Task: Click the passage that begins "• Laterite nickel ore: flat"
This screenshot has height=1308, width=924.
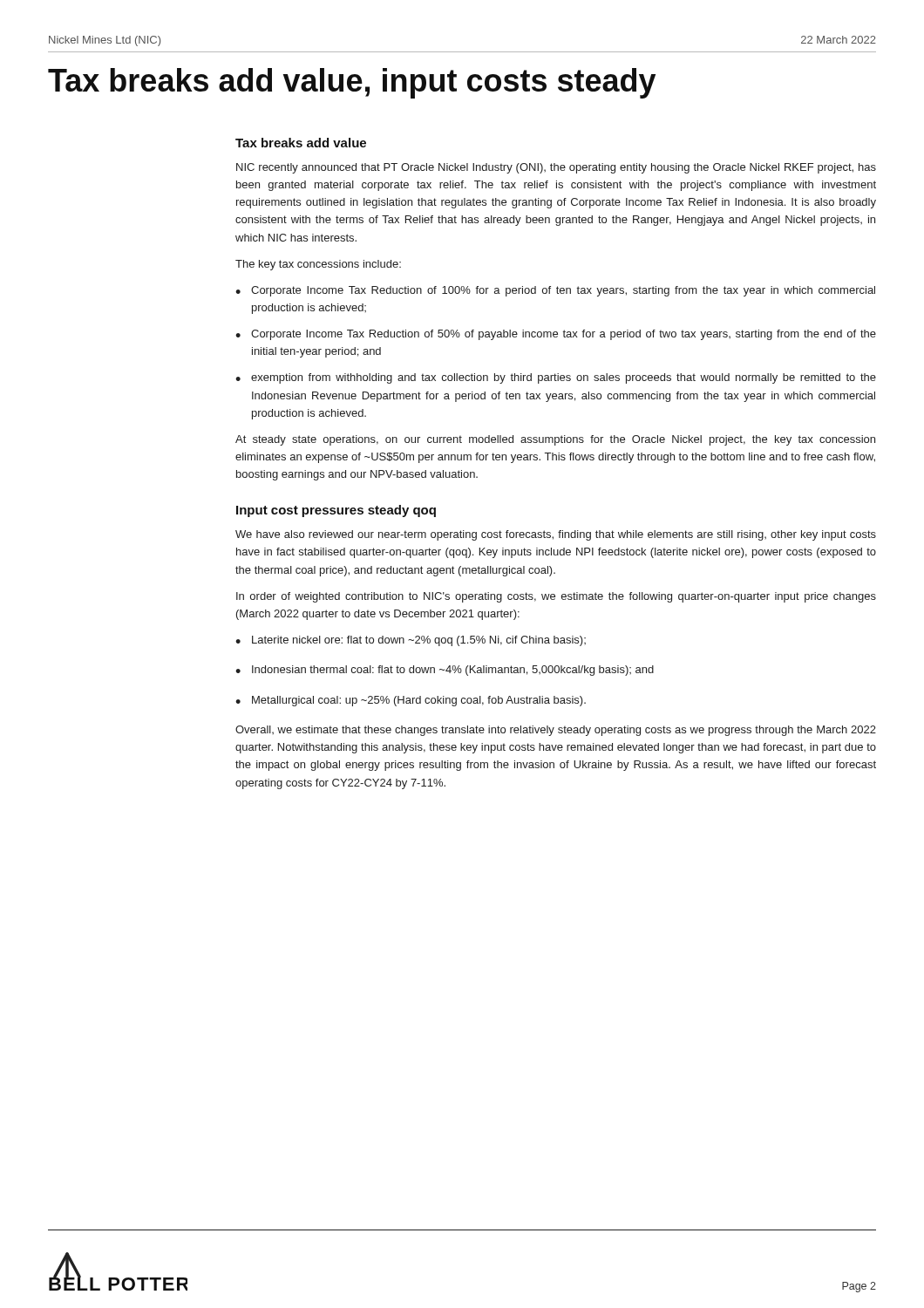Action: click(556, 642)
